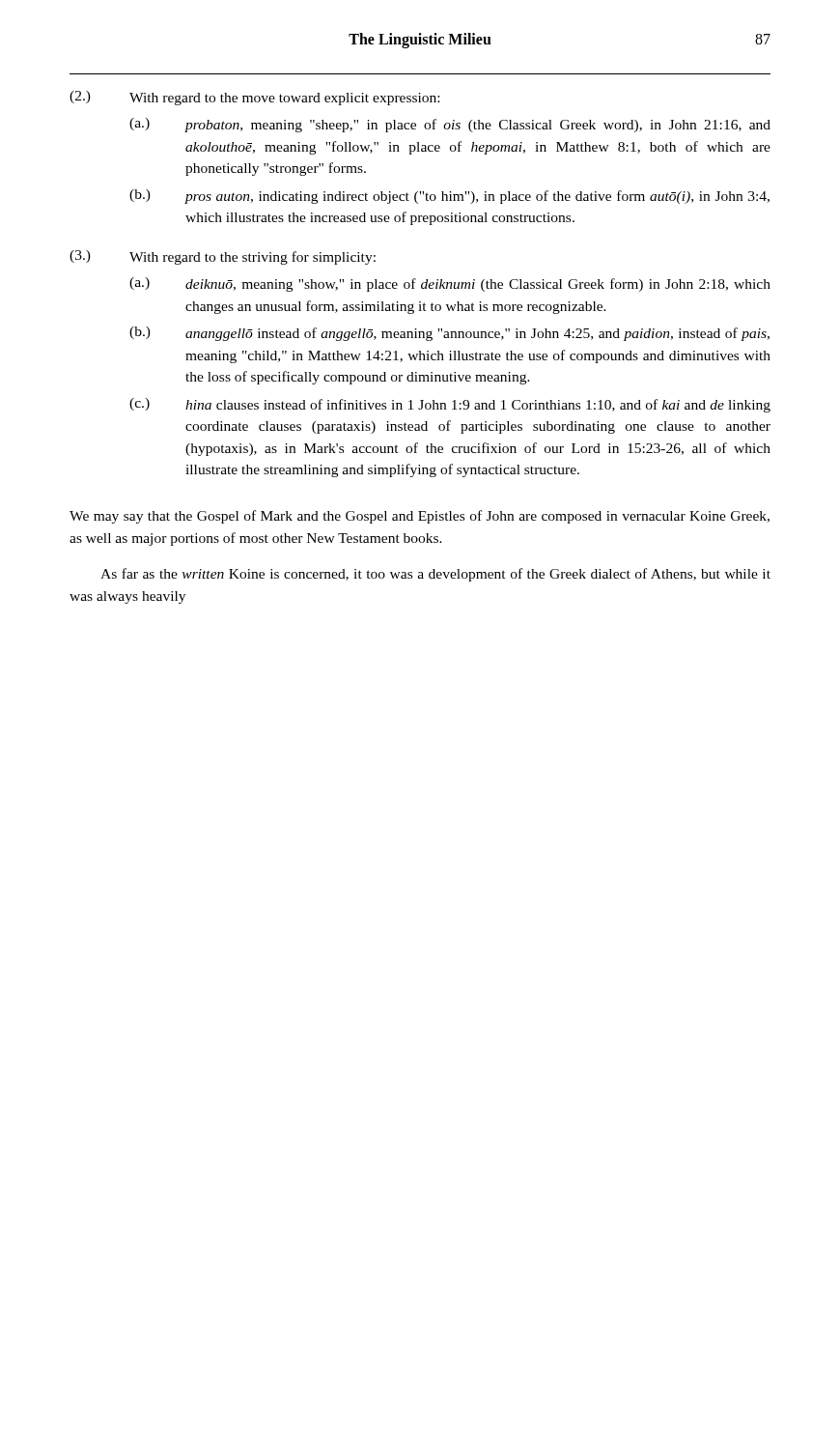
Task: Find the block on this page that starts "(2.) With regard to the move"
Action: (x=420, y=161)
